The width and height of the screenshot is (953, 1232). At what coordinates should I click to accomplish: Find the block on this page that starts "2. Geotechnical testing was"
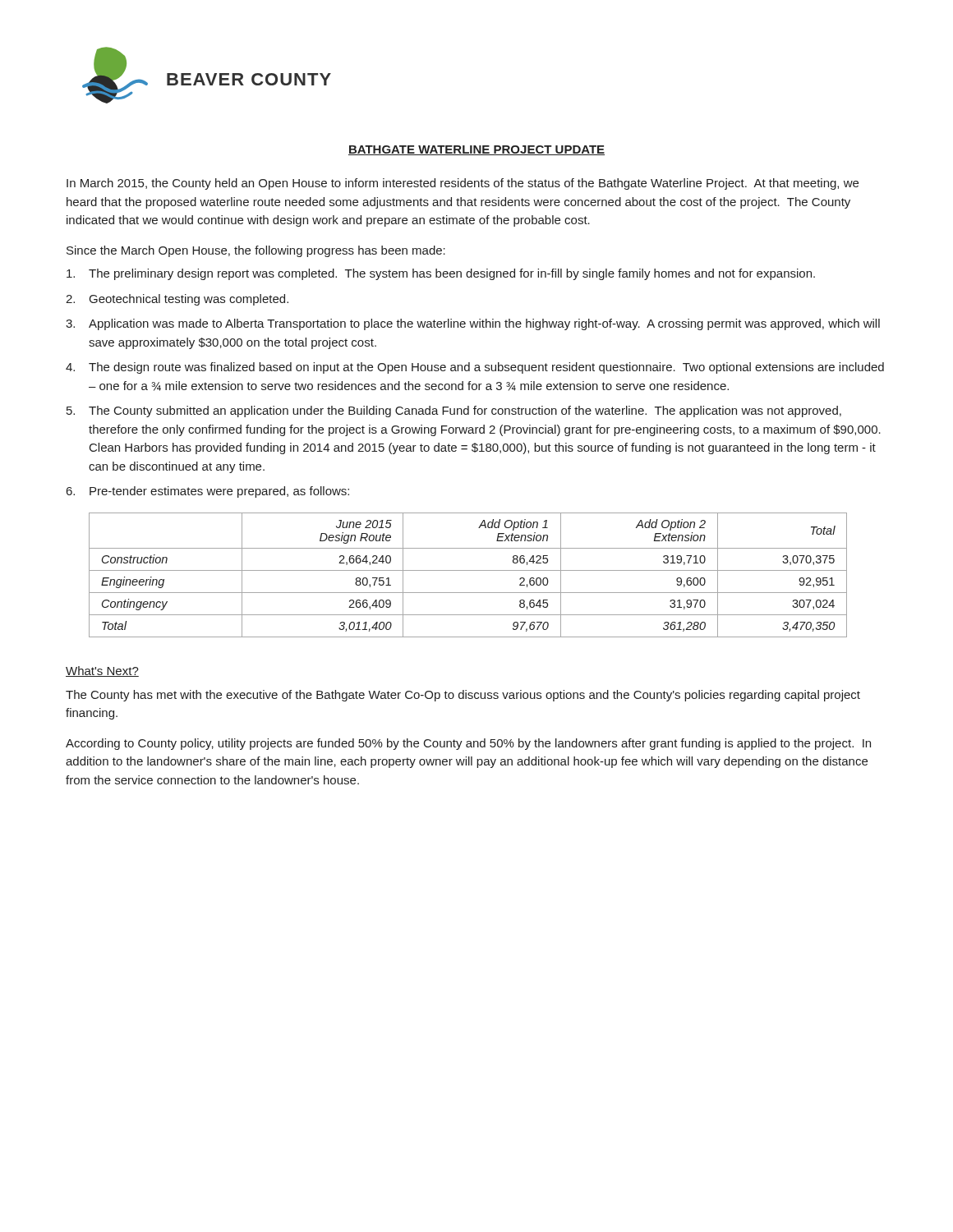tap(177, 300)
